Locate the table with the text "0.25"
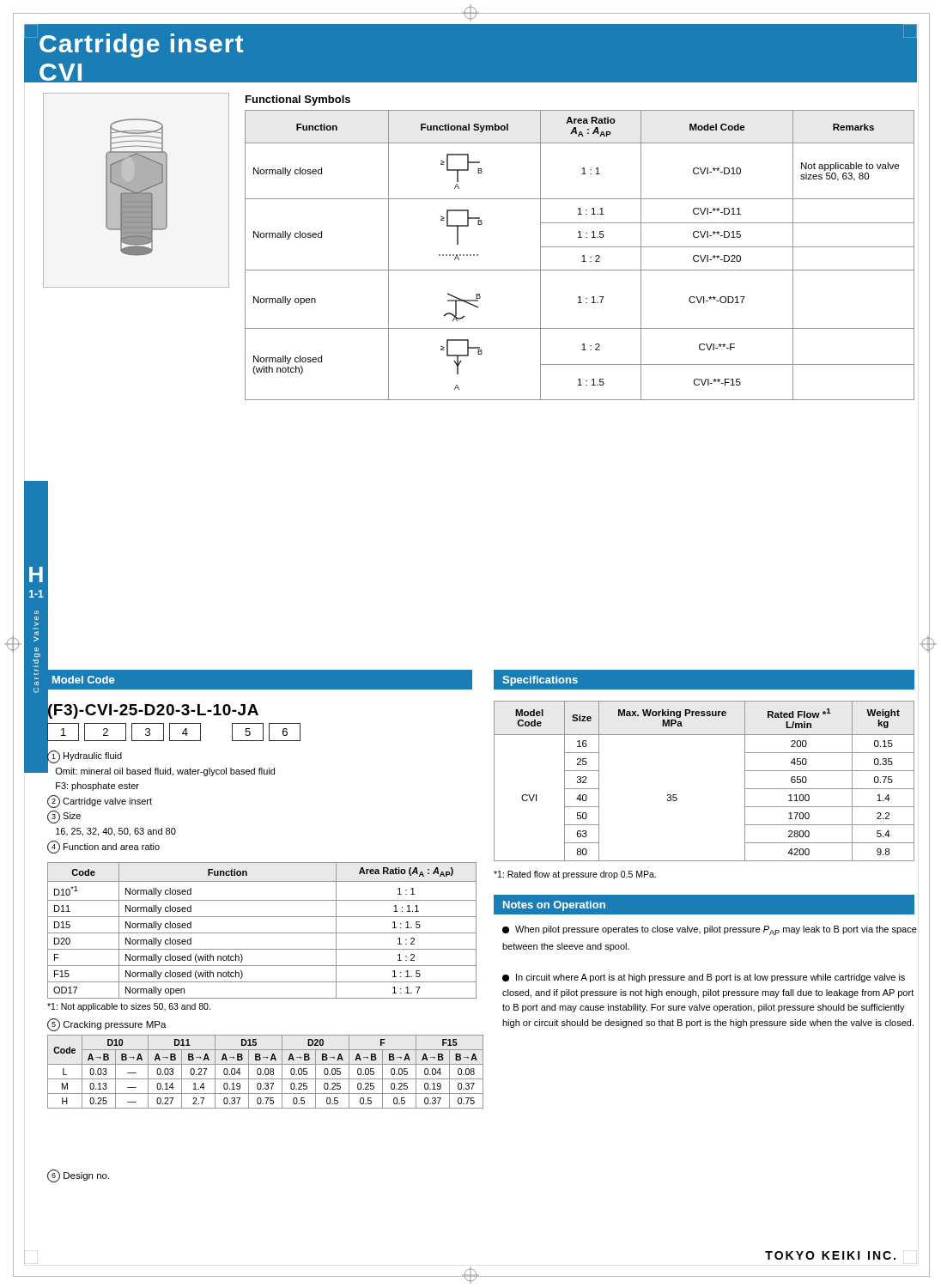 pyautogui.click(x=265, y=1072)
